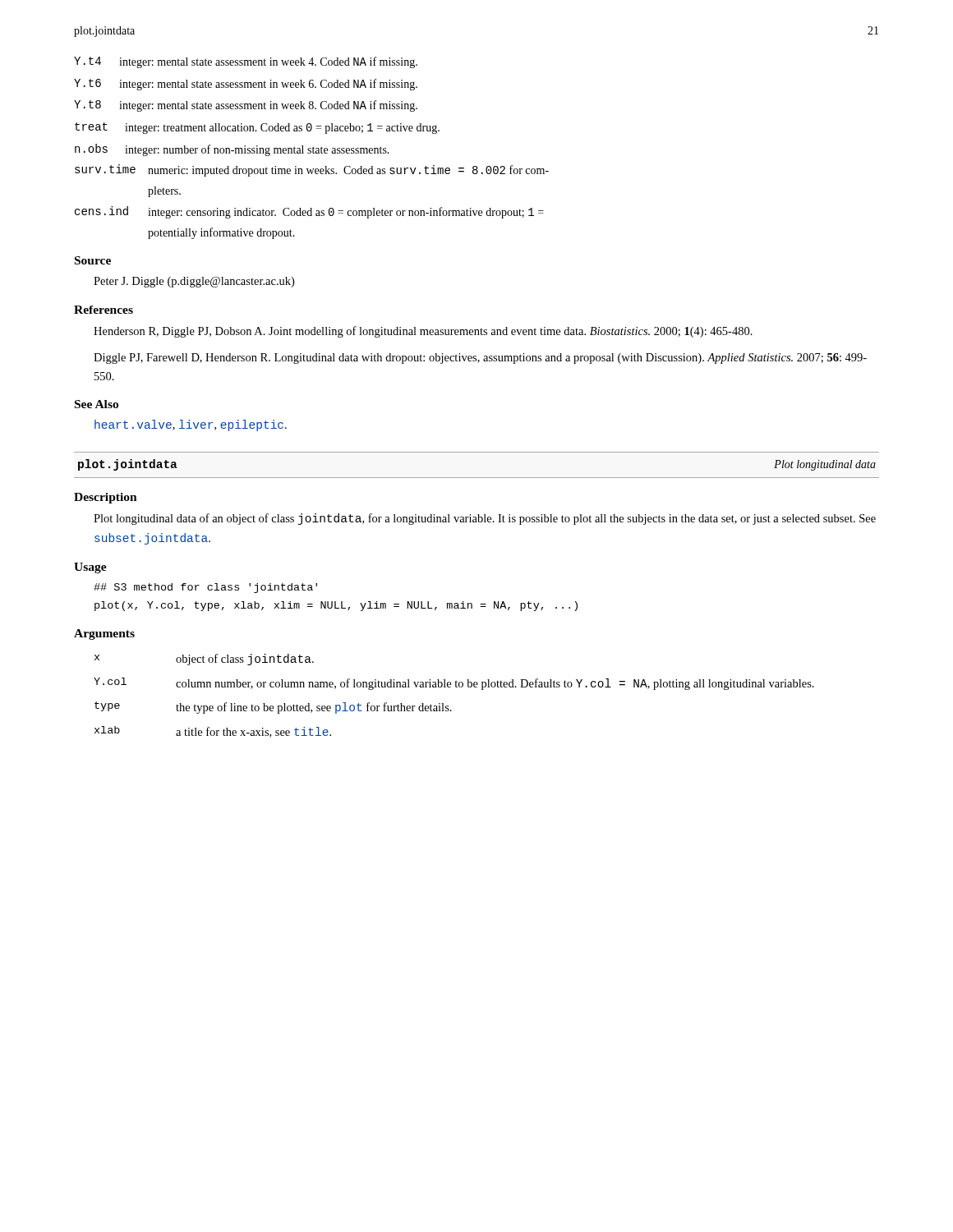
Task: Click on the formula that reads "S3 method for class 'jointdata' plot(x, Y.col,"
Action: [x=337, y=597]
